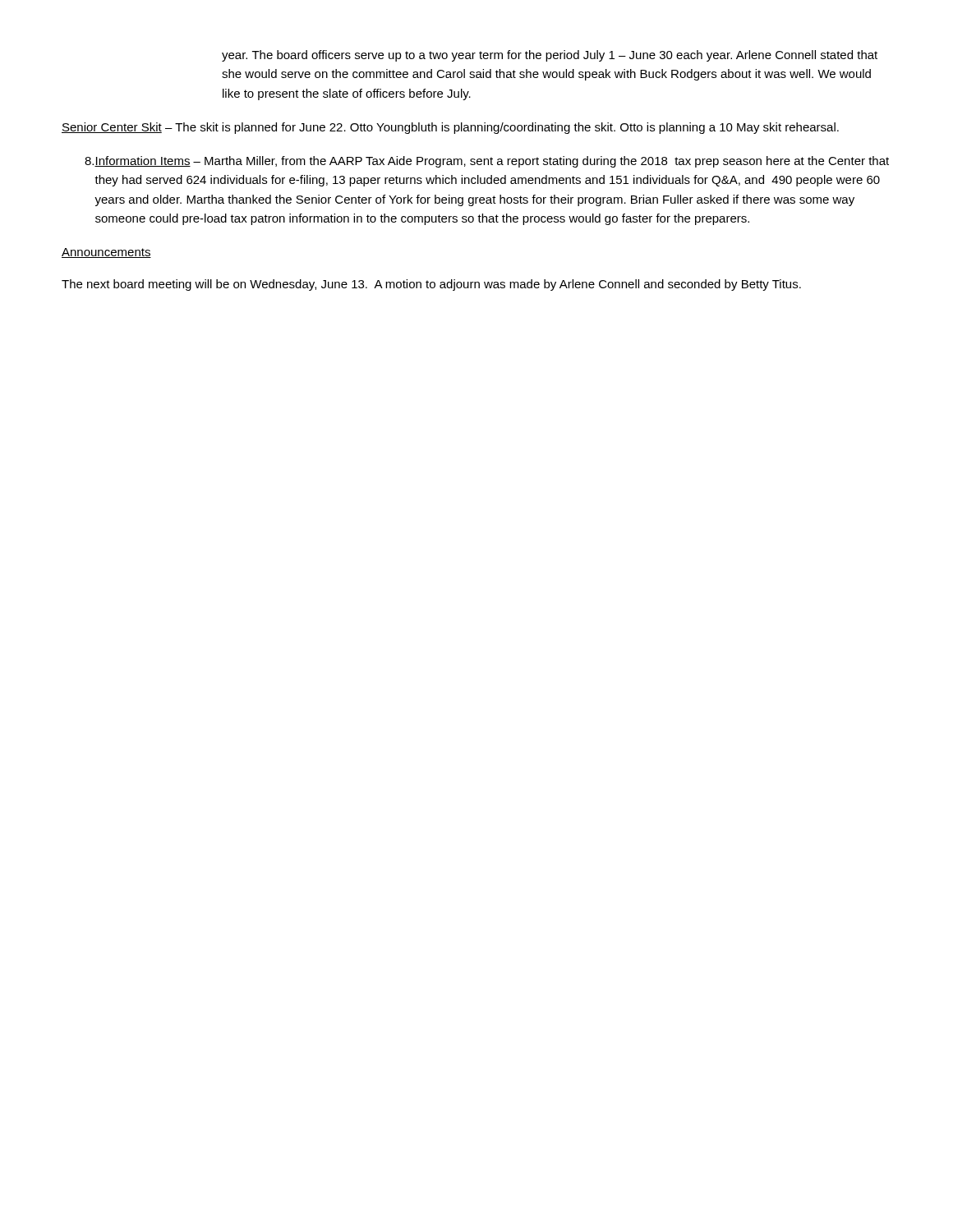The image size is (953, 1232).
Task: Select the text block containing "year. The board officers serve"
Action: (550, 74)
